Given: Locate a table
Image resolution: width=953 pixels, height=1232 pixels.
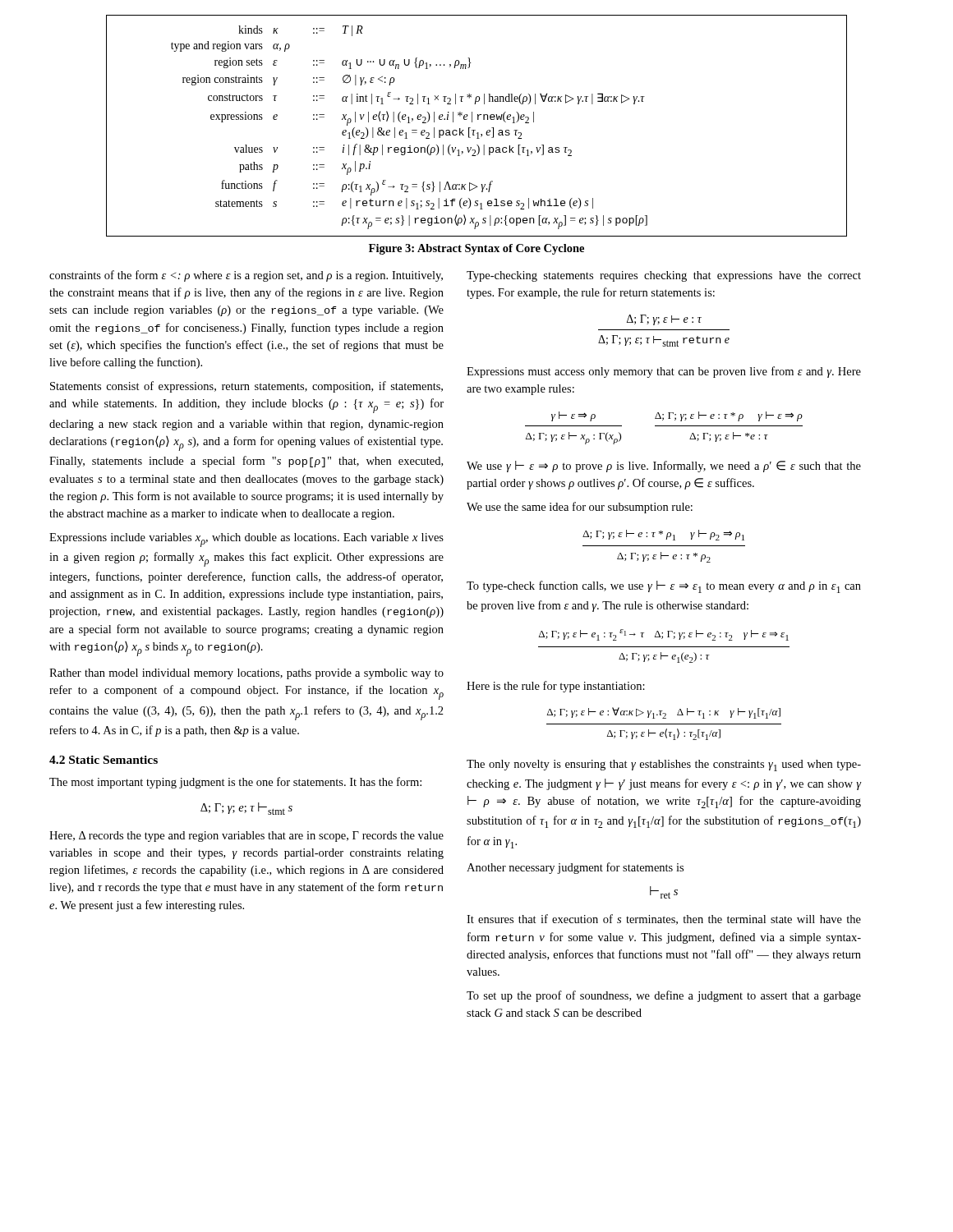Looking at the screenshot, I should coord(476,126).
